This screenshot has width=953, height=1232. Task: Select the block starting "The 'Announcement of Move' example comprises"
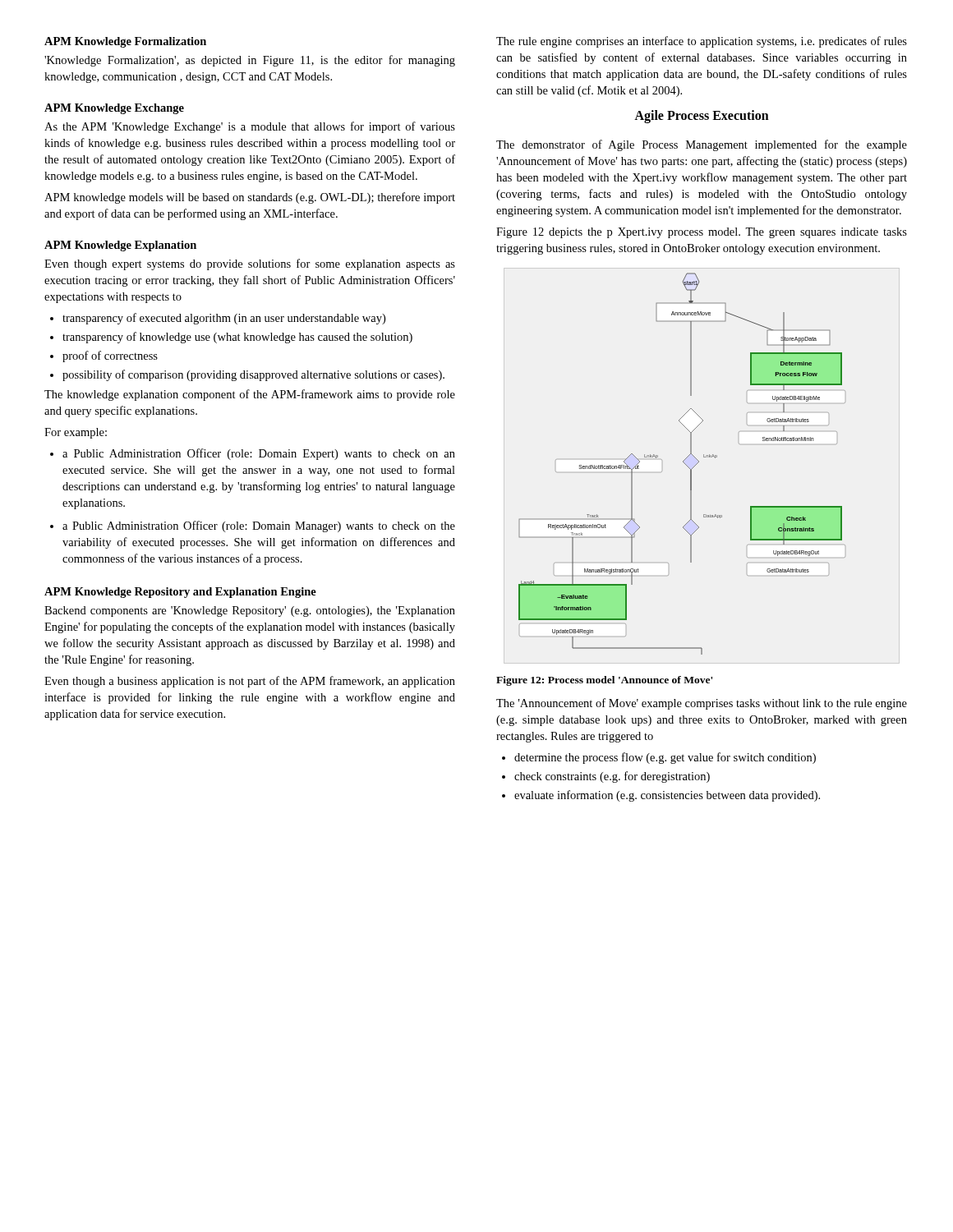[702, 719]
